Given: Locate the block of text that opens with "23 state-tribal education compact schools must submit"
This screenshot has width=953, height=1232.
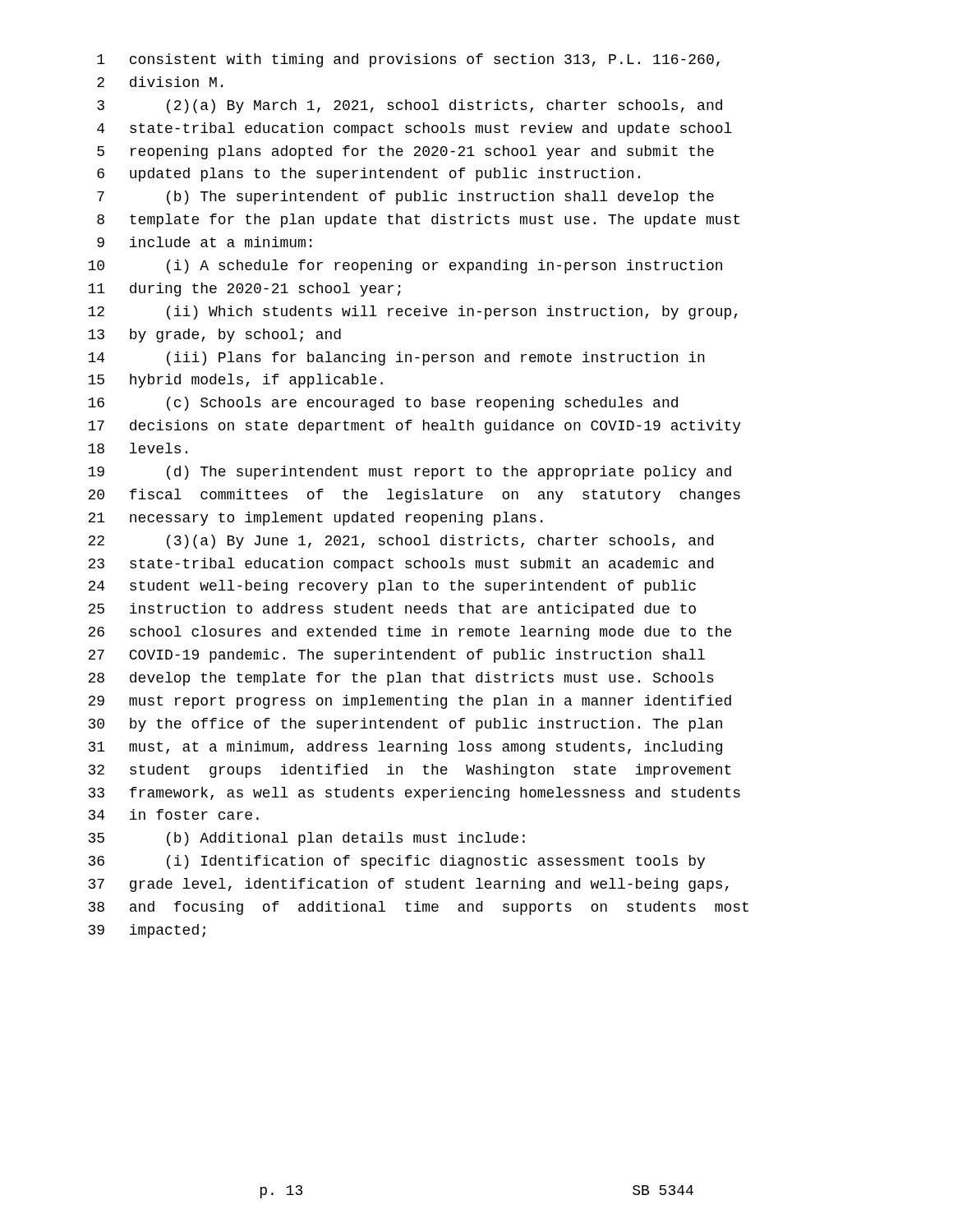Looking at the screenshot, I should (390, 565).
